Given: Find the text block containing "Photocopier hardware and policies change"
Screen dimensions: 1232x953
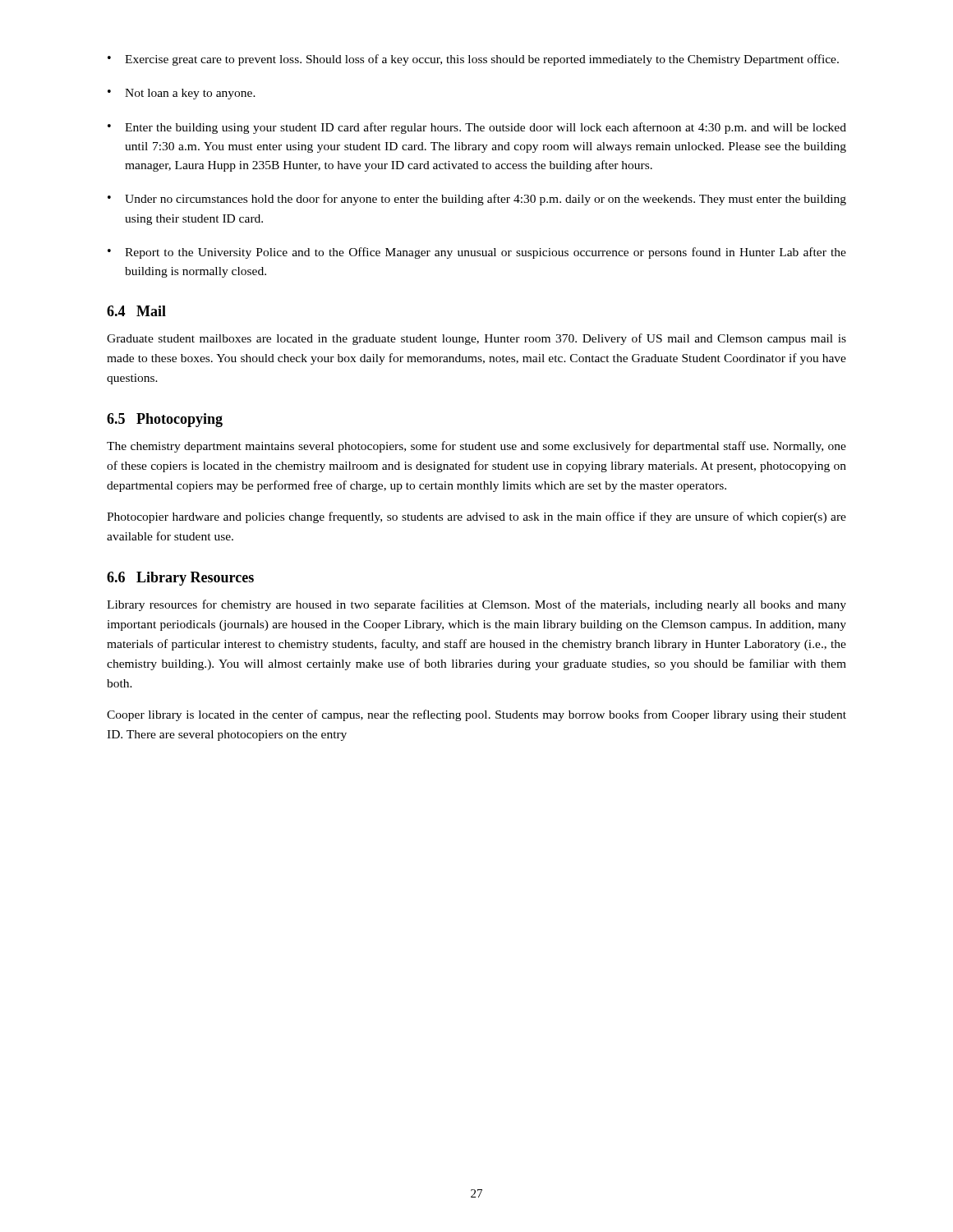Looking at the screenshot, I should tap(476, 526).
